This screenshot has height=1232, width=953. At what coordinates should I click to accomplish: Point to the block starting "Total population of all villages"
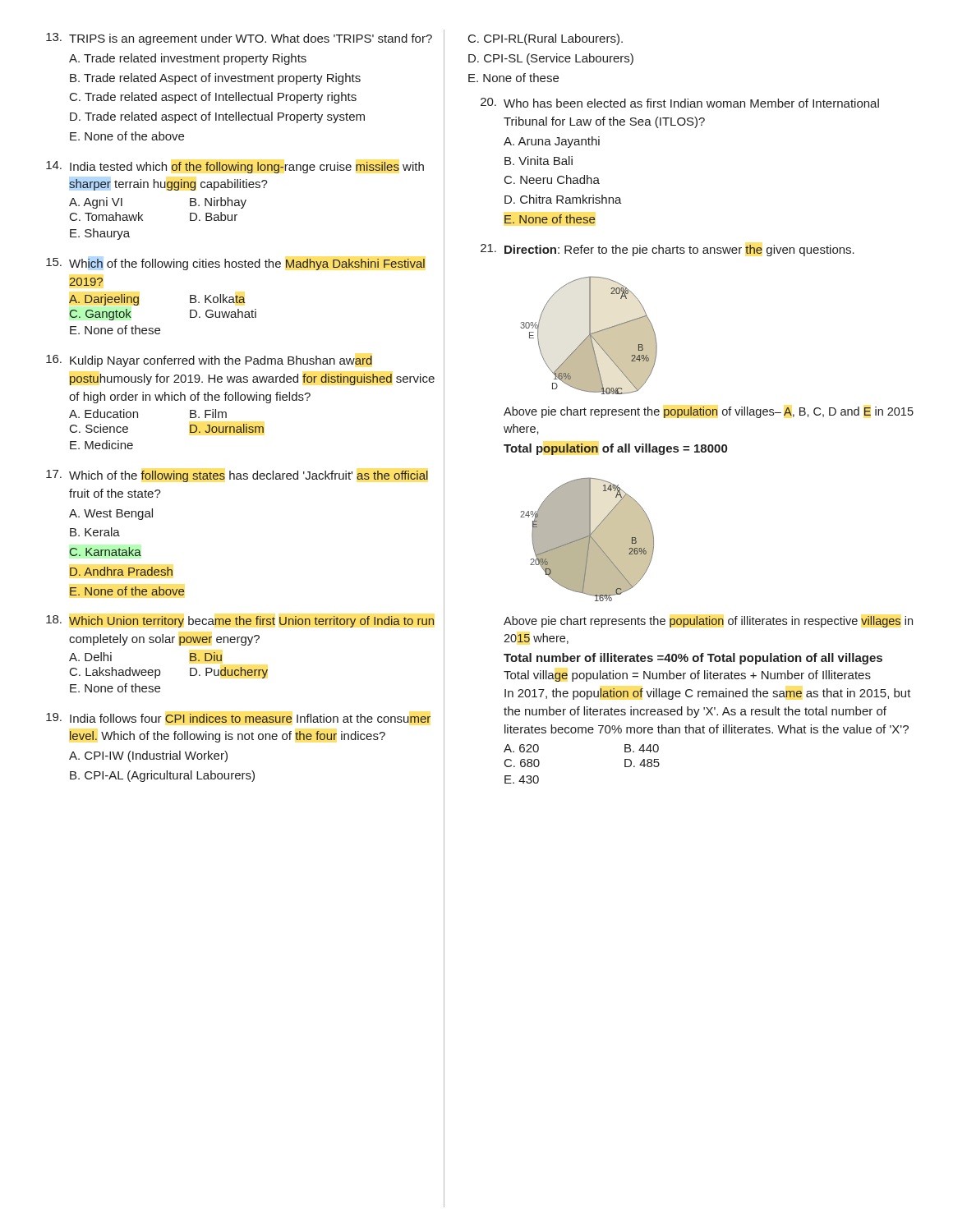point(616,448)
